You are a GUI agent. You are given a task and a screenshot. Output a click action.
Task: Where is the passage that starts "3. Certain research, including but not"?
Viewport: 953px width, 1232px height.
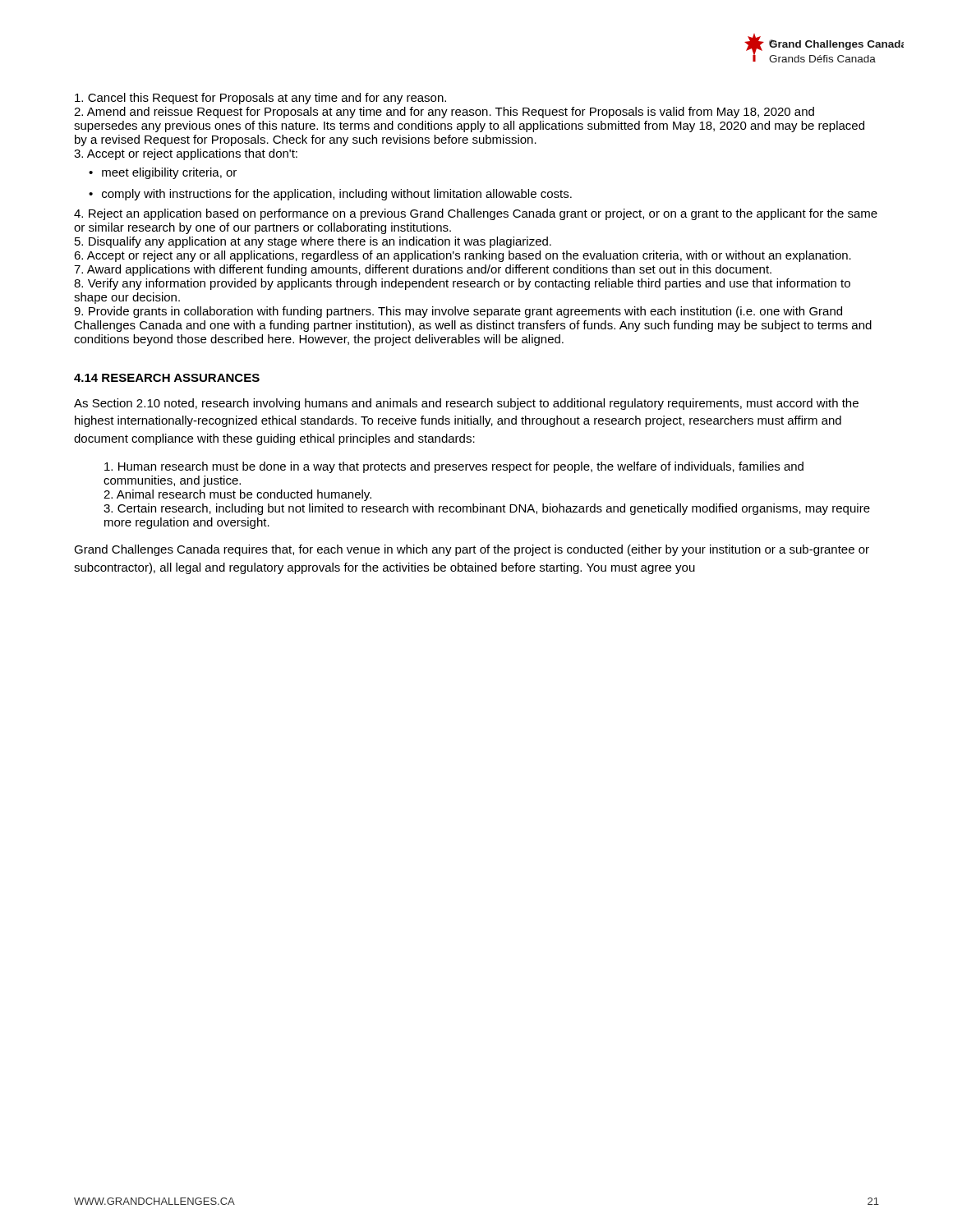[x=491, y=515]
